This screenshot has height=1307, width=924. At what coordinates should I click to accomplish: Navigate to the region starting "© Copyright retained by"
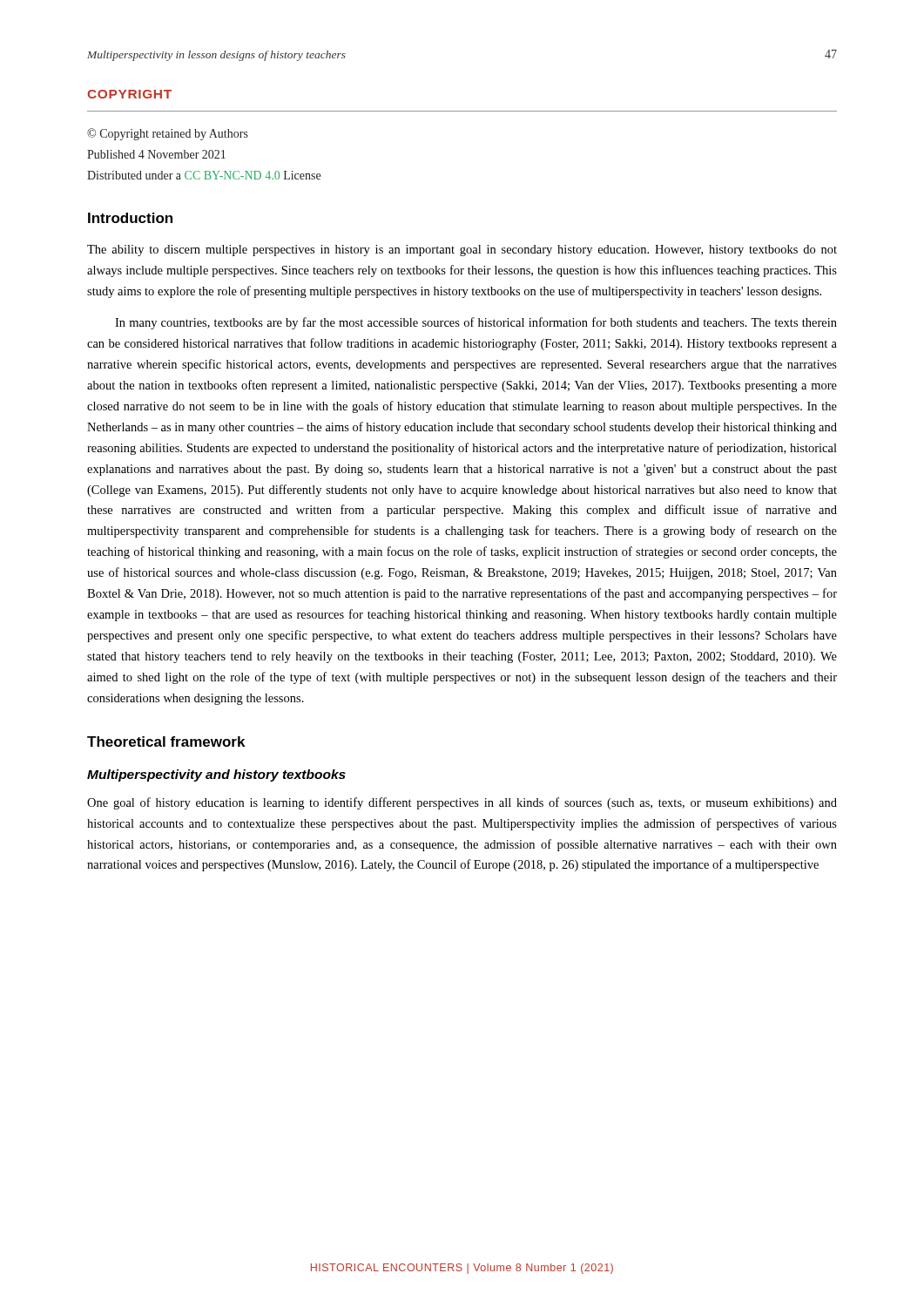204,154
